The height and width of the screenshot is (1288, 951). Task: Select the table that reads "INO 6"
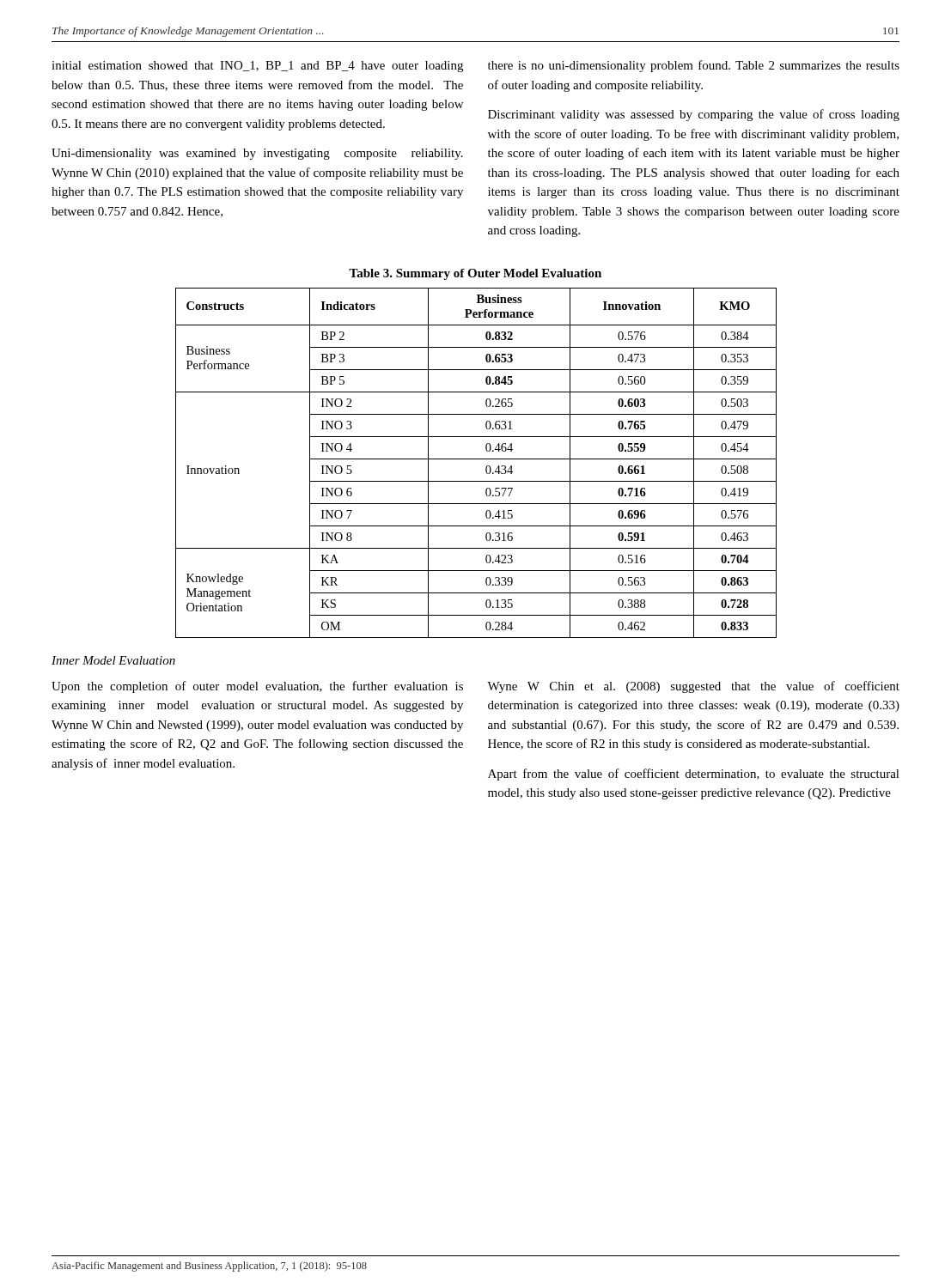[476, 462]
